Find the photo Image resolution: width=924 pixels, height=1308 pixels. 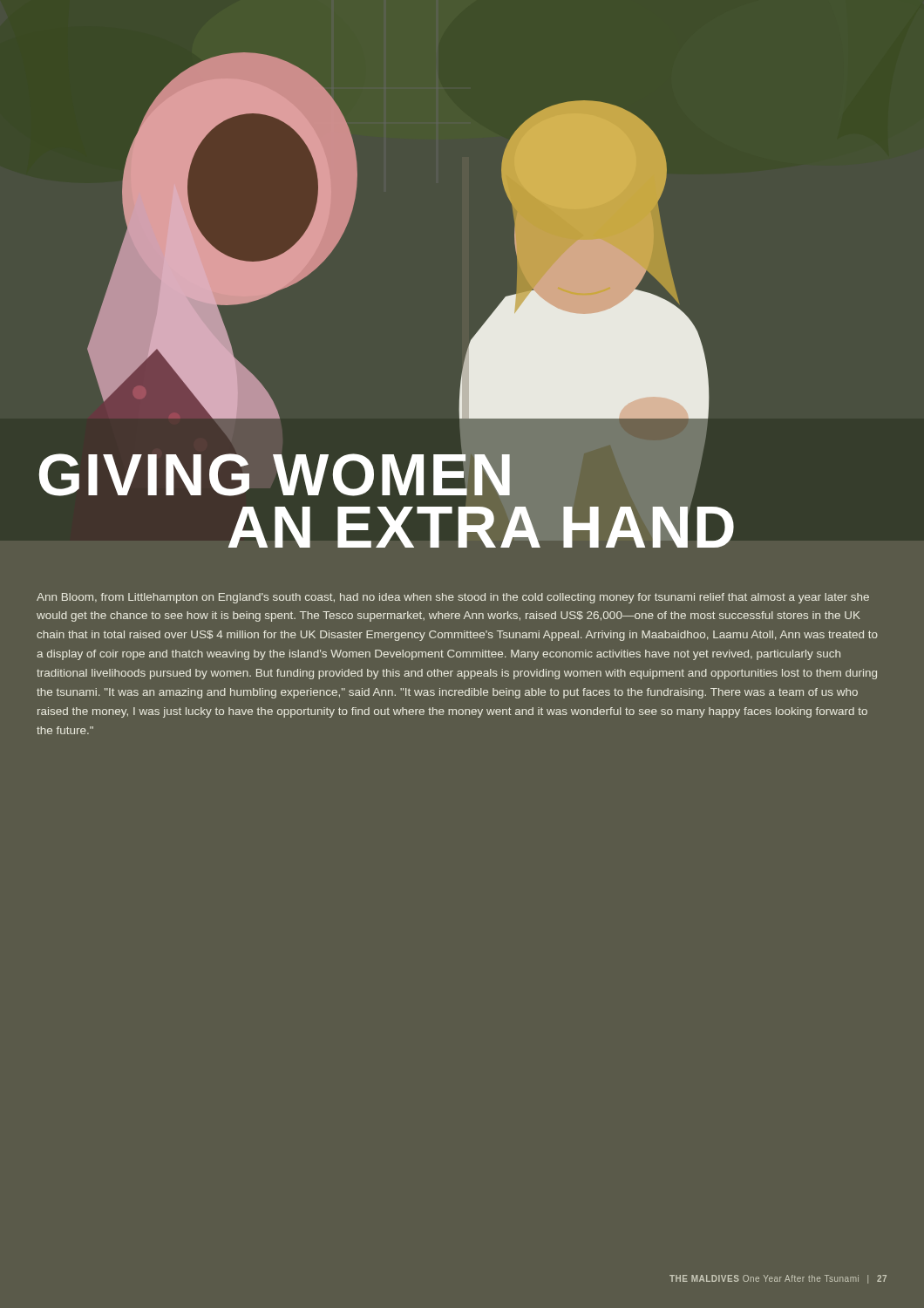tap(462, 270)
